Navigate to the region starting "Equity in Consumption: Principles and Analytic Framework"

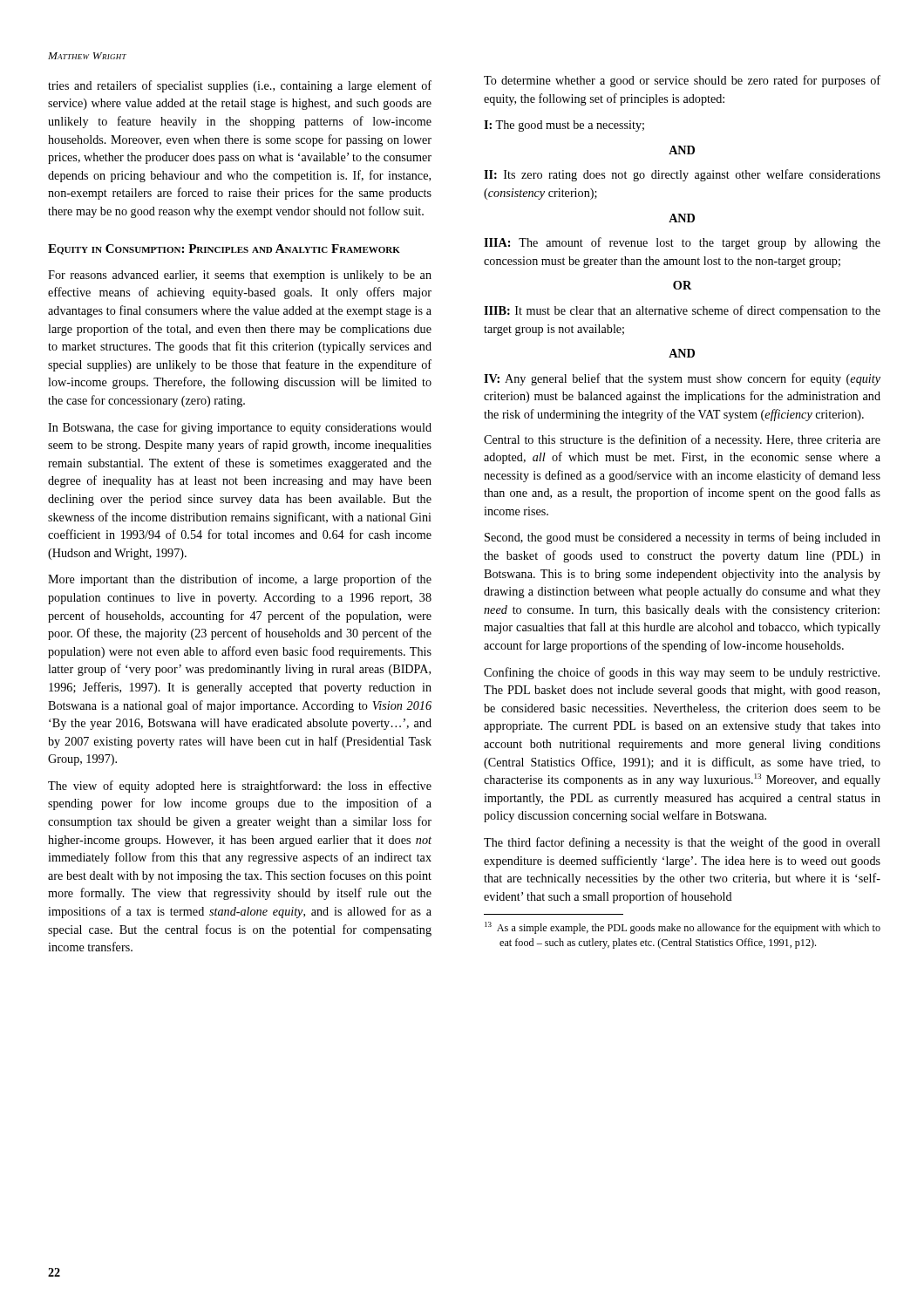coord(224,248)
